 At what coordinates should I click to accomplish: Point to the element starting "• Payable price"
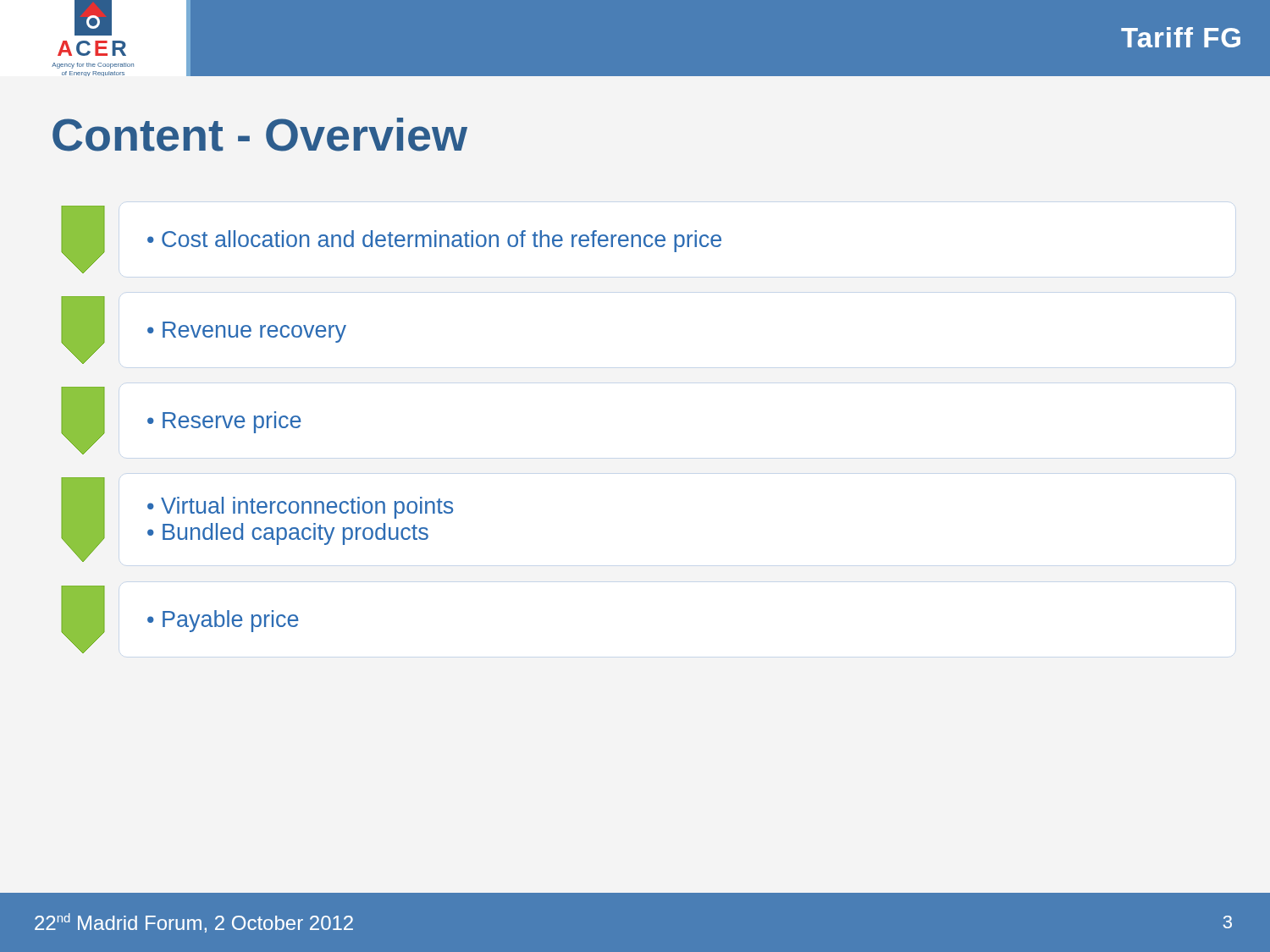tap(223, 619)
